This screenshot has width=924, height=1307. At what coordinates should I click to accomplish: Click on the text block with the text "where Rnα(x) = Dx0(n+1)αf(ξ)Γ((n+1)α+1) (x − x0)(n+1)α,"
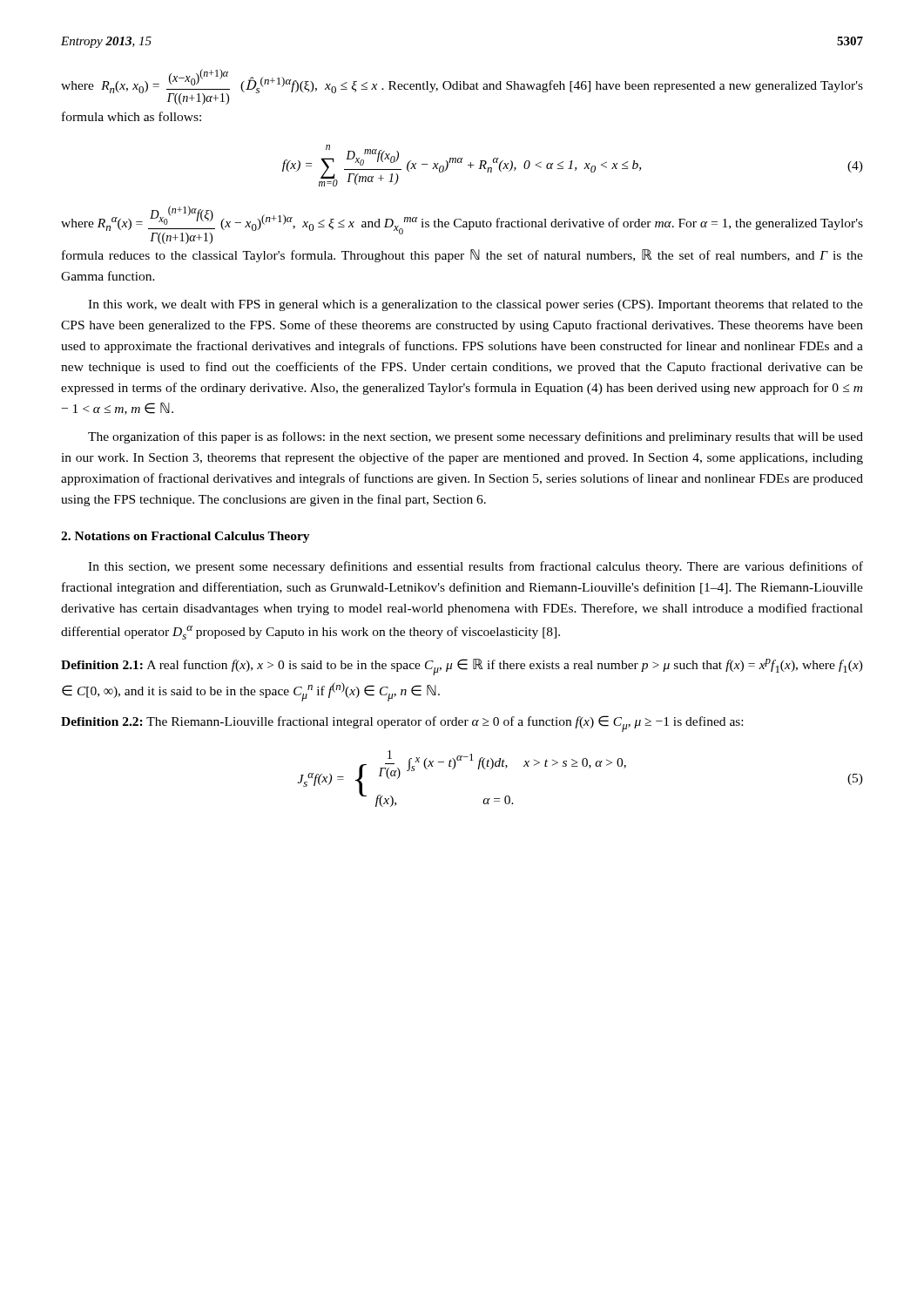click(462, 357)
